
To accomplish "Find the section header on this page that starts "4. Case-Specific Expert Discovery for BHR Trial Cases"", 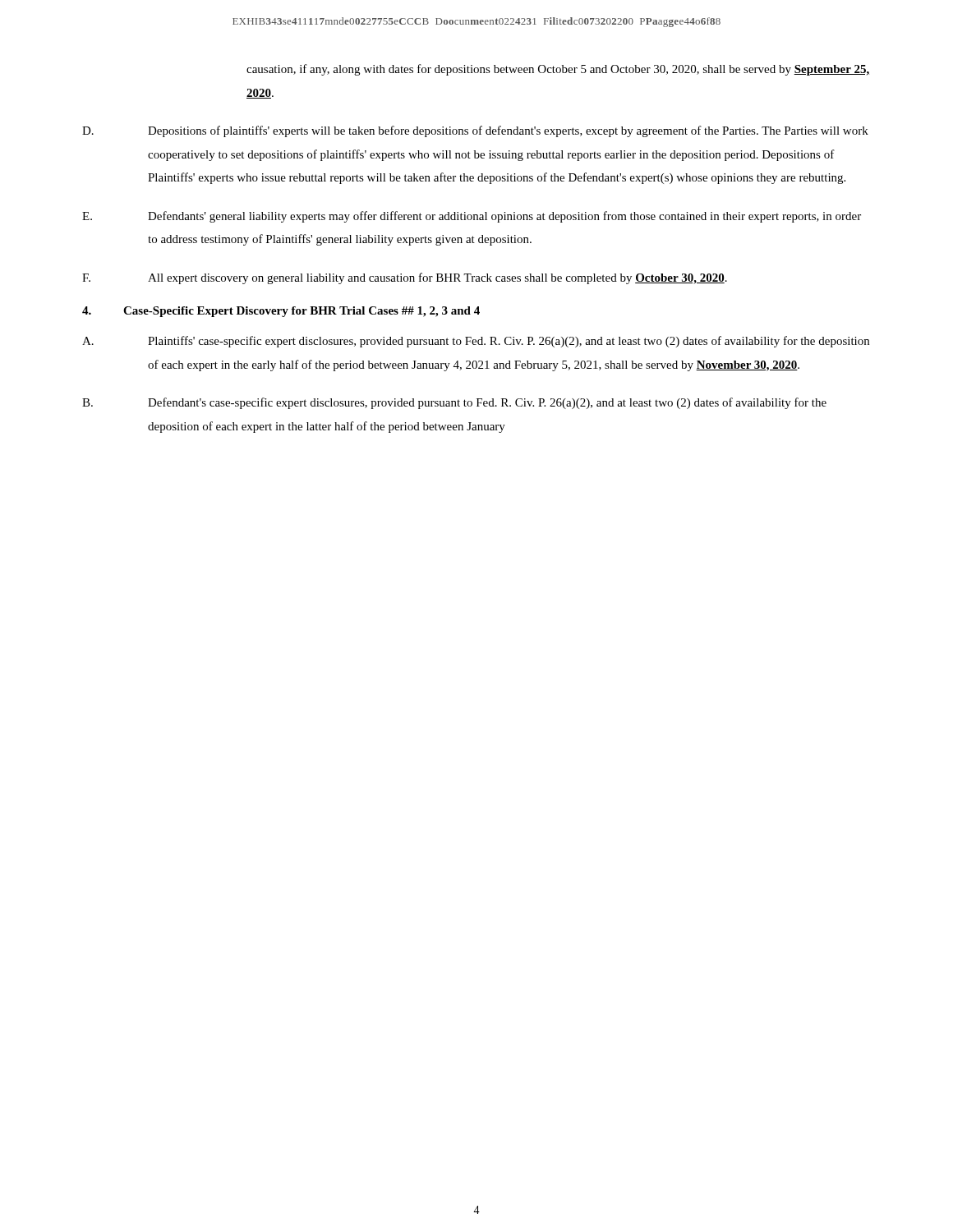I will (x=281, y=311).
